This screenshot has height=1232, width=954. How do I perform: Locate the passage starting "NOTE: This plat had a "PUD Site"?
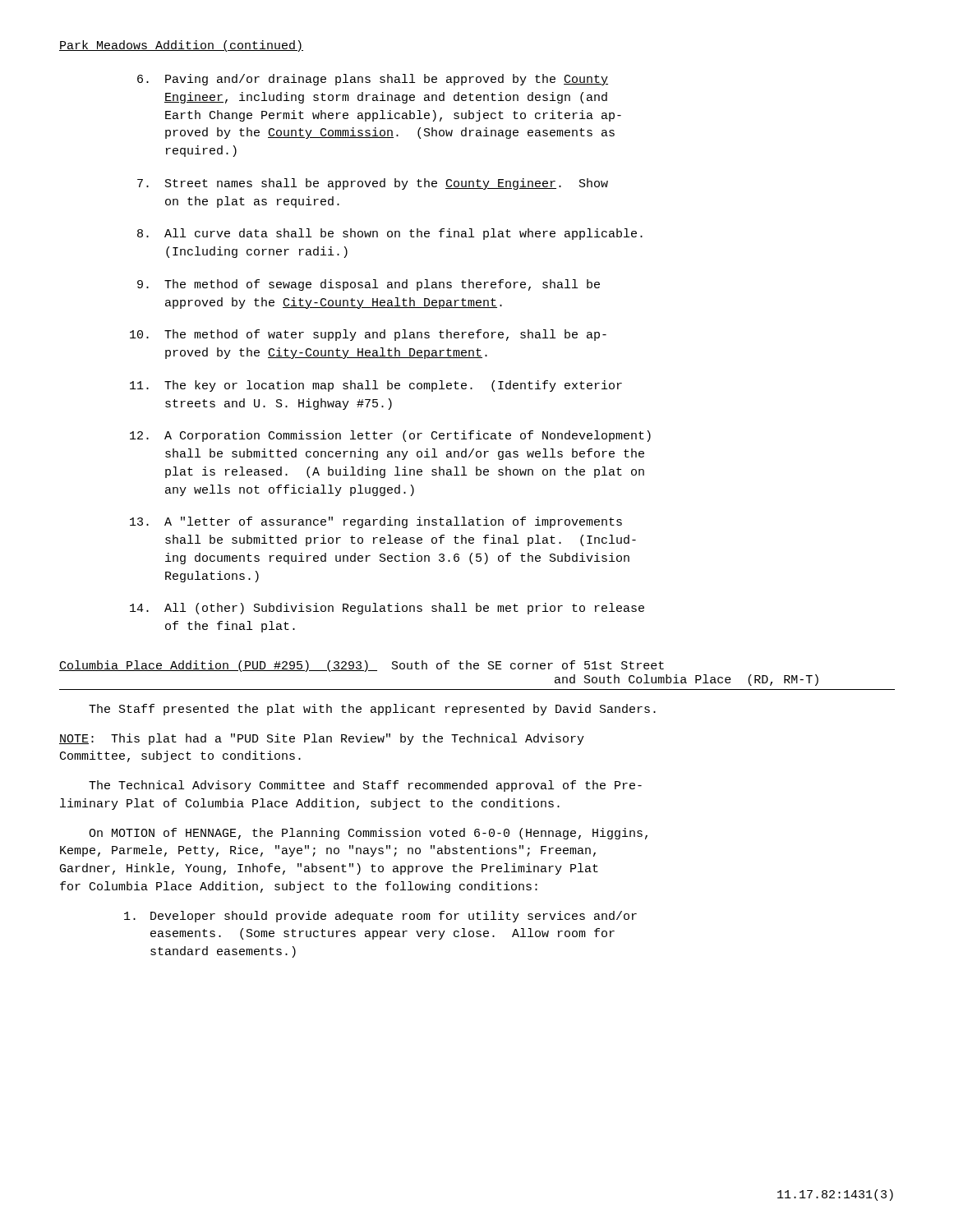click(x=322, y=748)
